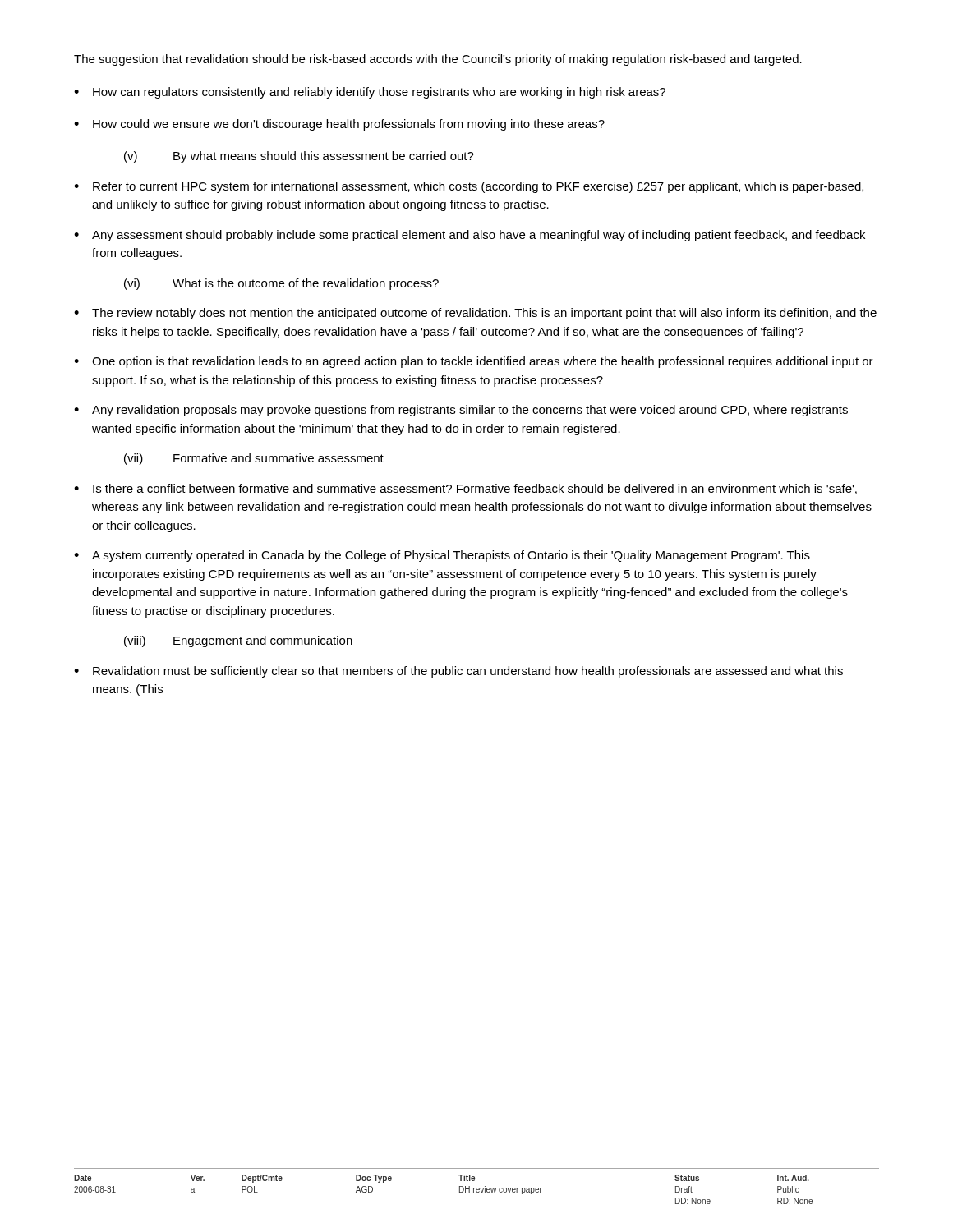Click on the list item that says "• One option is that revalidation"

click(476, 371)
